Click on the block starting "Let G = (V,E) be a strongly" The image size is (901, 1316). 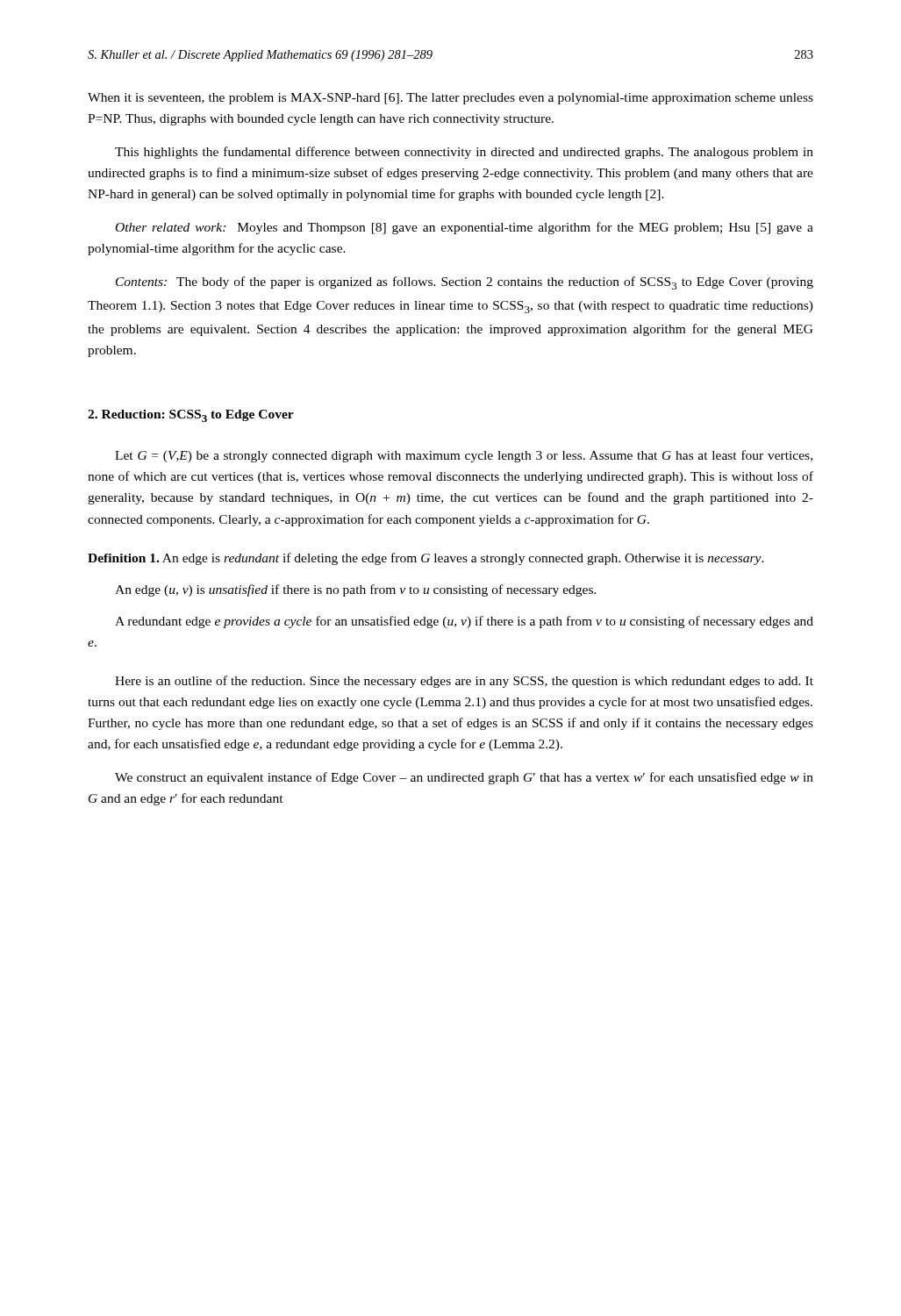[x=450, y=487]
